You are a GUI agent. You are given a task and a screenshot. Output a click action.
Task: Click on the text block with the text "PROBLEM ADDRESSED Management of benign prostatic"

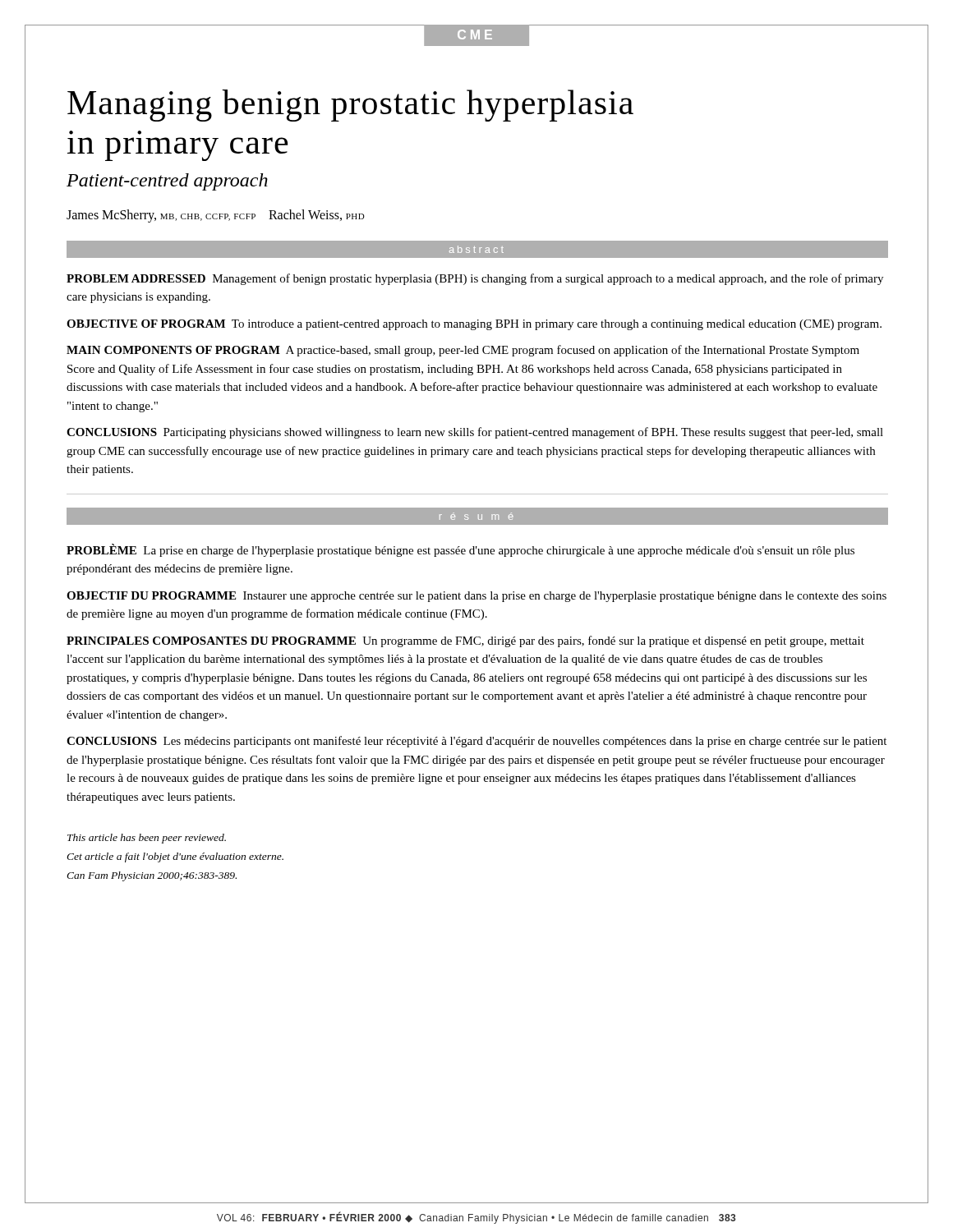click(x=477, y=288)
